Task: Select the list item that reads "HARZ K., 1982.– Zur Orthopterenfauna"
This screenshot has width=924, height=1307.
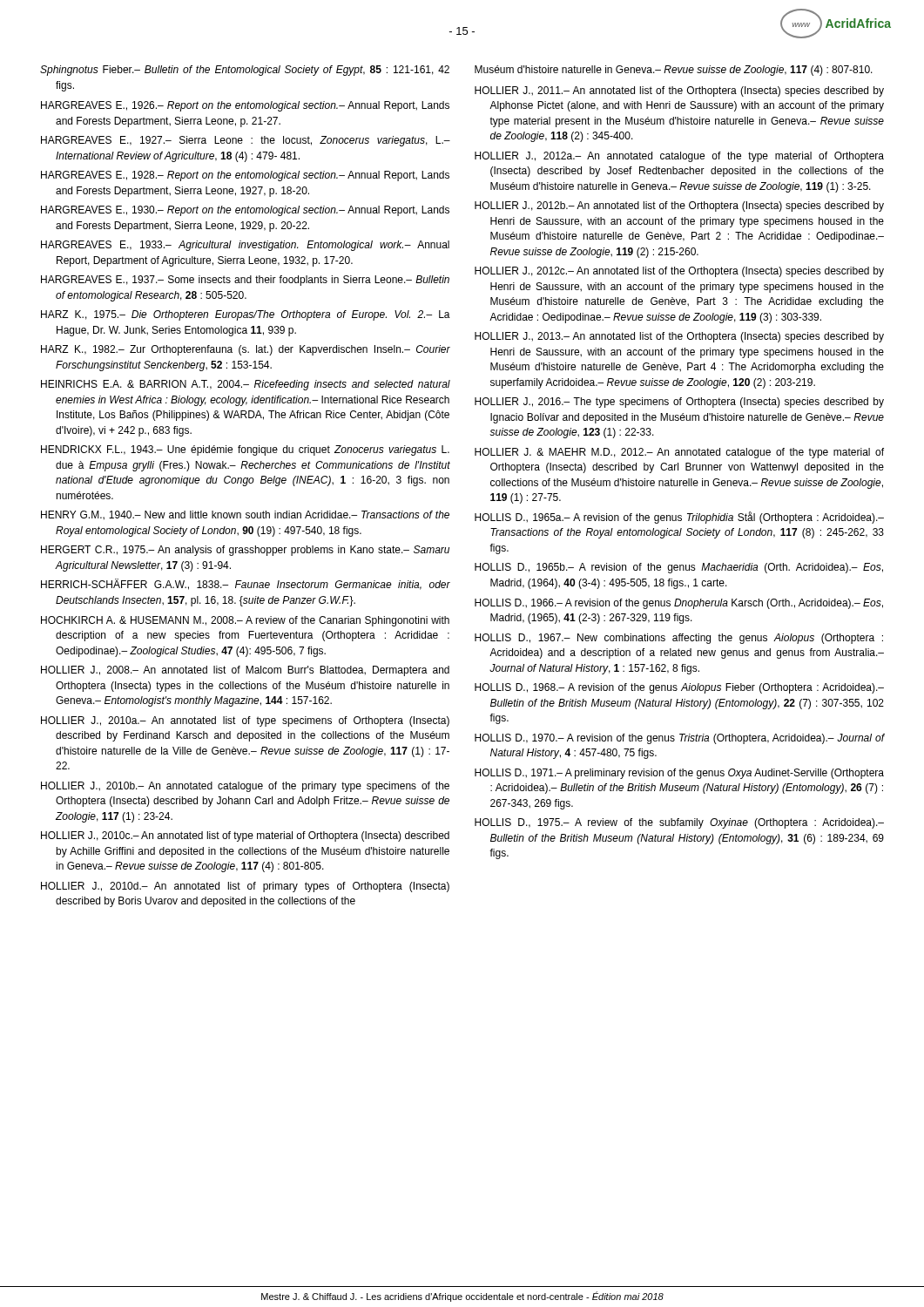Action: 245,357
